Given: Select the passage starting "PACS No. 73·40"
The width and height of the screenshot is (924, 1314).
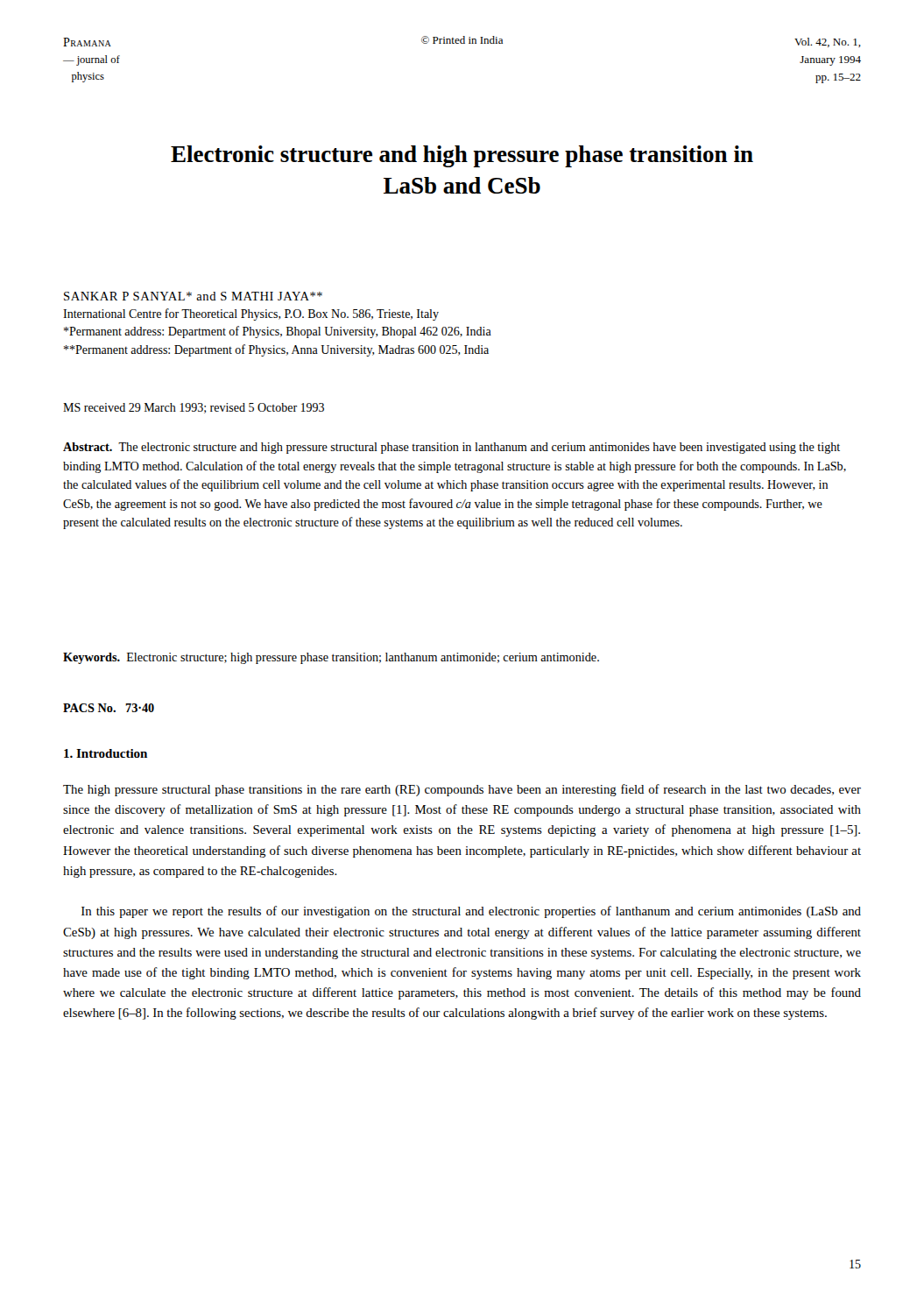Looking at the screenshot, I should click(109, 708).
